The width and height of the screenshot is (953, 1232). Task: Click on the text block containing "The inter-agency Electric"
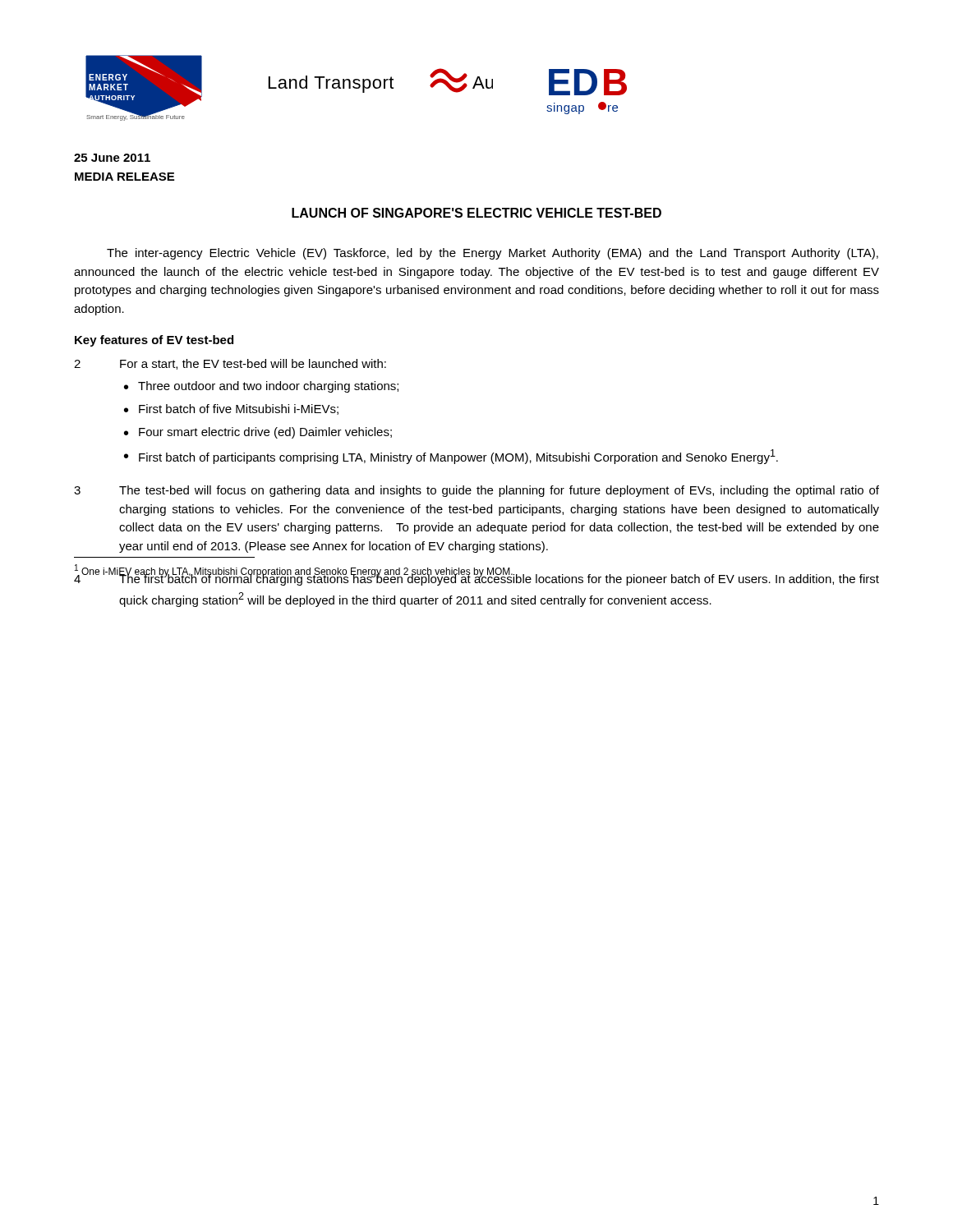pyautogui.click(x=476, y=280)
